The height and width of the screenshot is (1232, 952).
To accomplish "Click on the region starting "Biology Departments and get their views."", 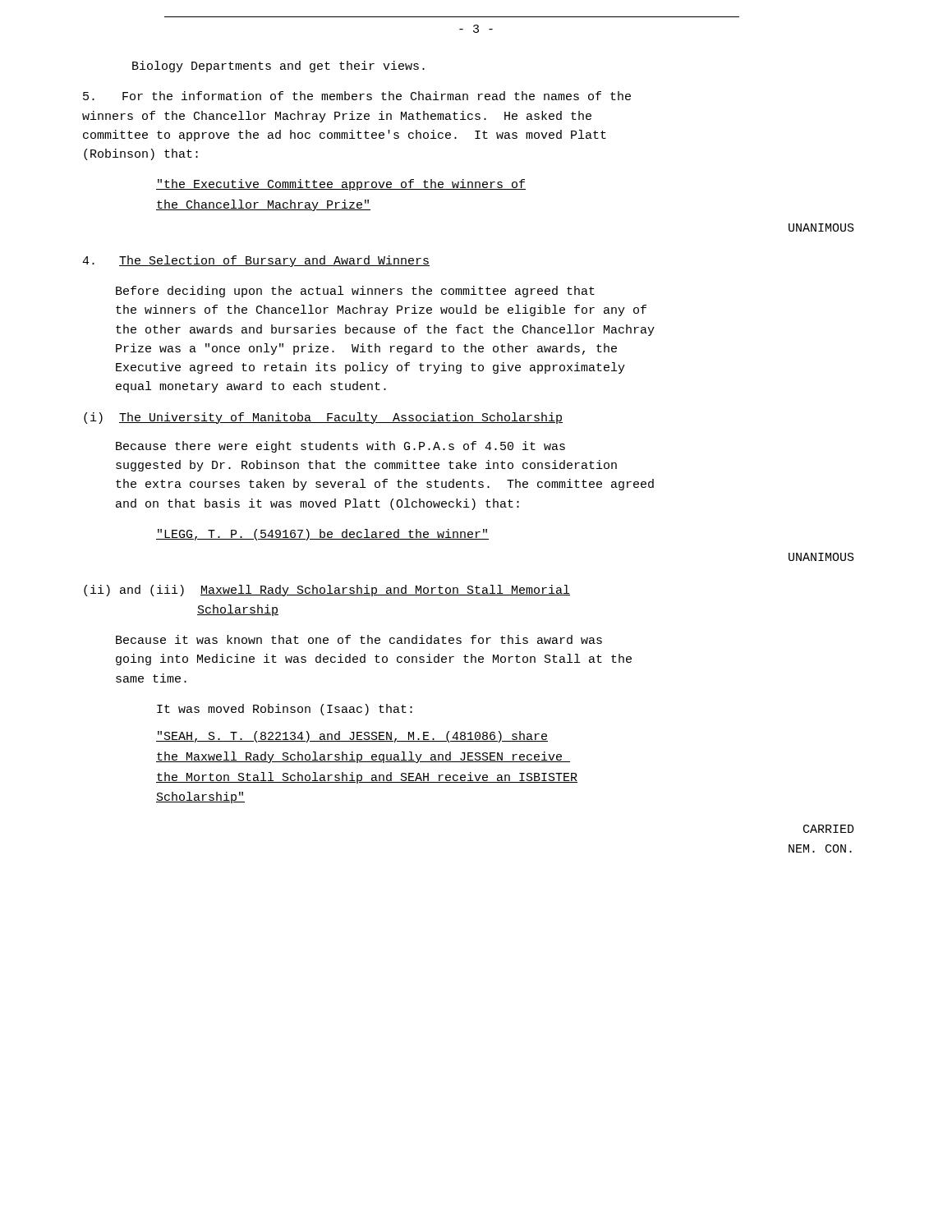I will (x=279, y=67).
